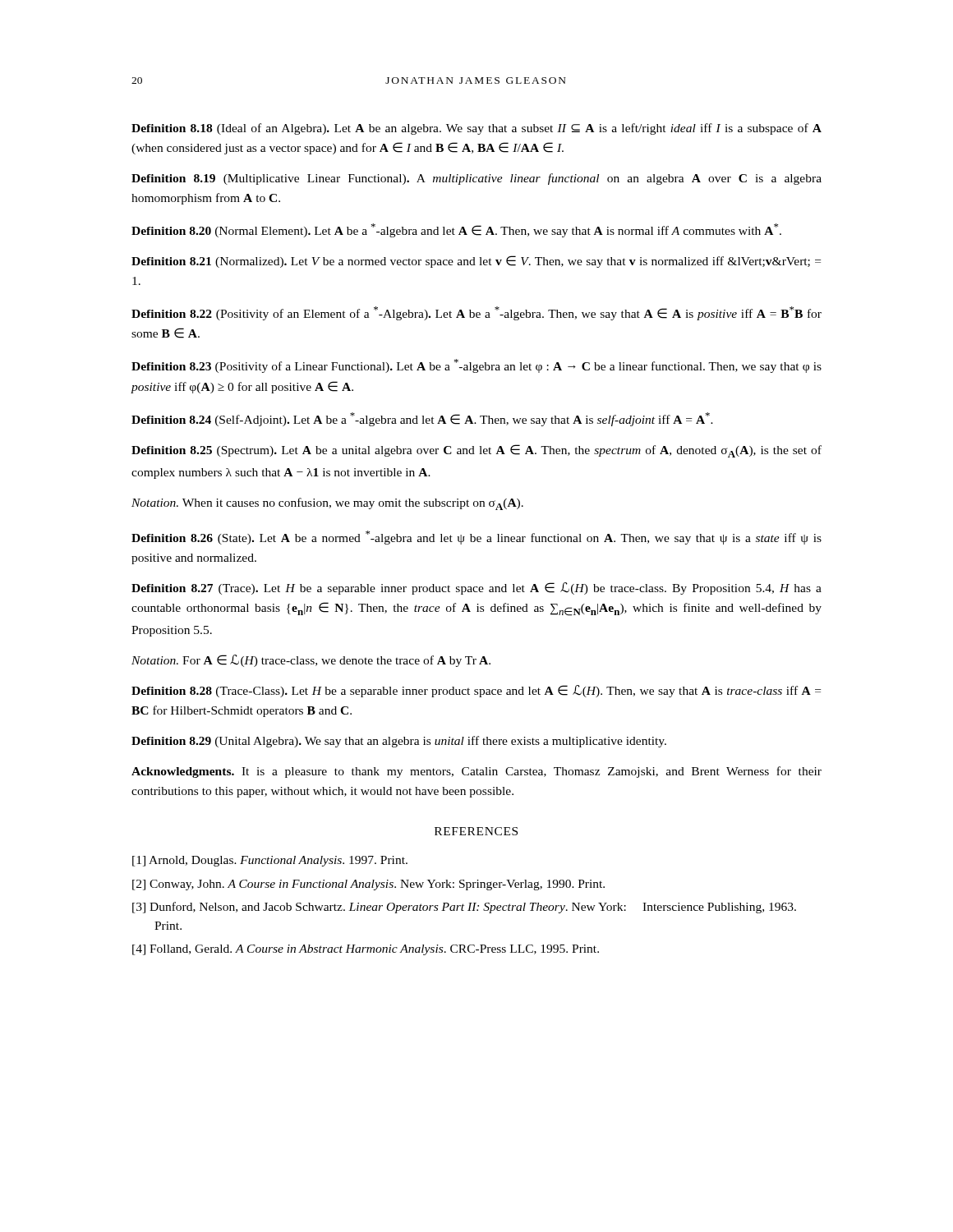The image size is (953, 1232).
Task: Locate the block of text that opens with "Definition 8.21 (Normalized). Let"
Action: (x=476, y=271)
